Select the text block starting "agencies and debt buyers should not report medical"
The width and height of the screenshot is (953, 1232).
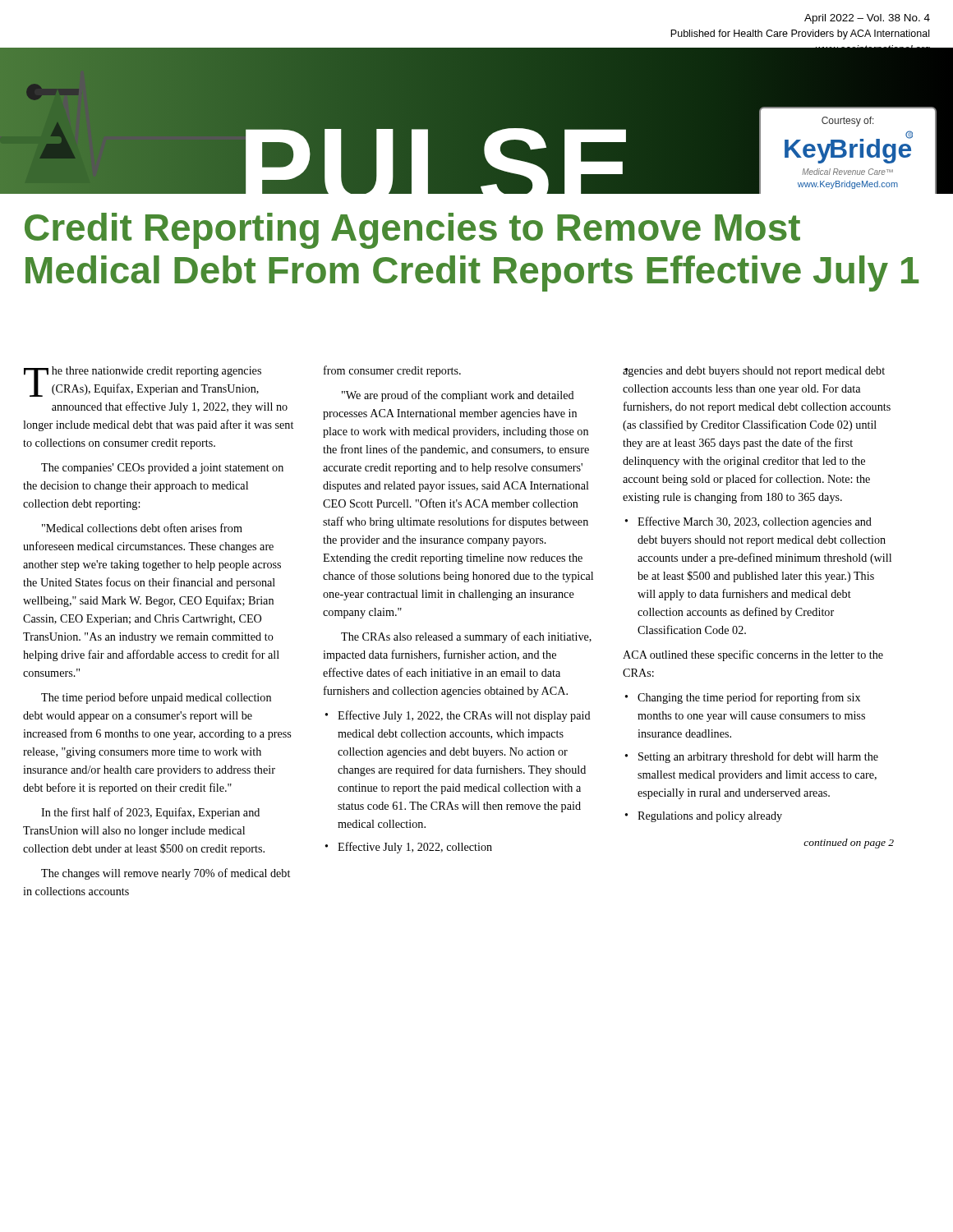(757, 434)
